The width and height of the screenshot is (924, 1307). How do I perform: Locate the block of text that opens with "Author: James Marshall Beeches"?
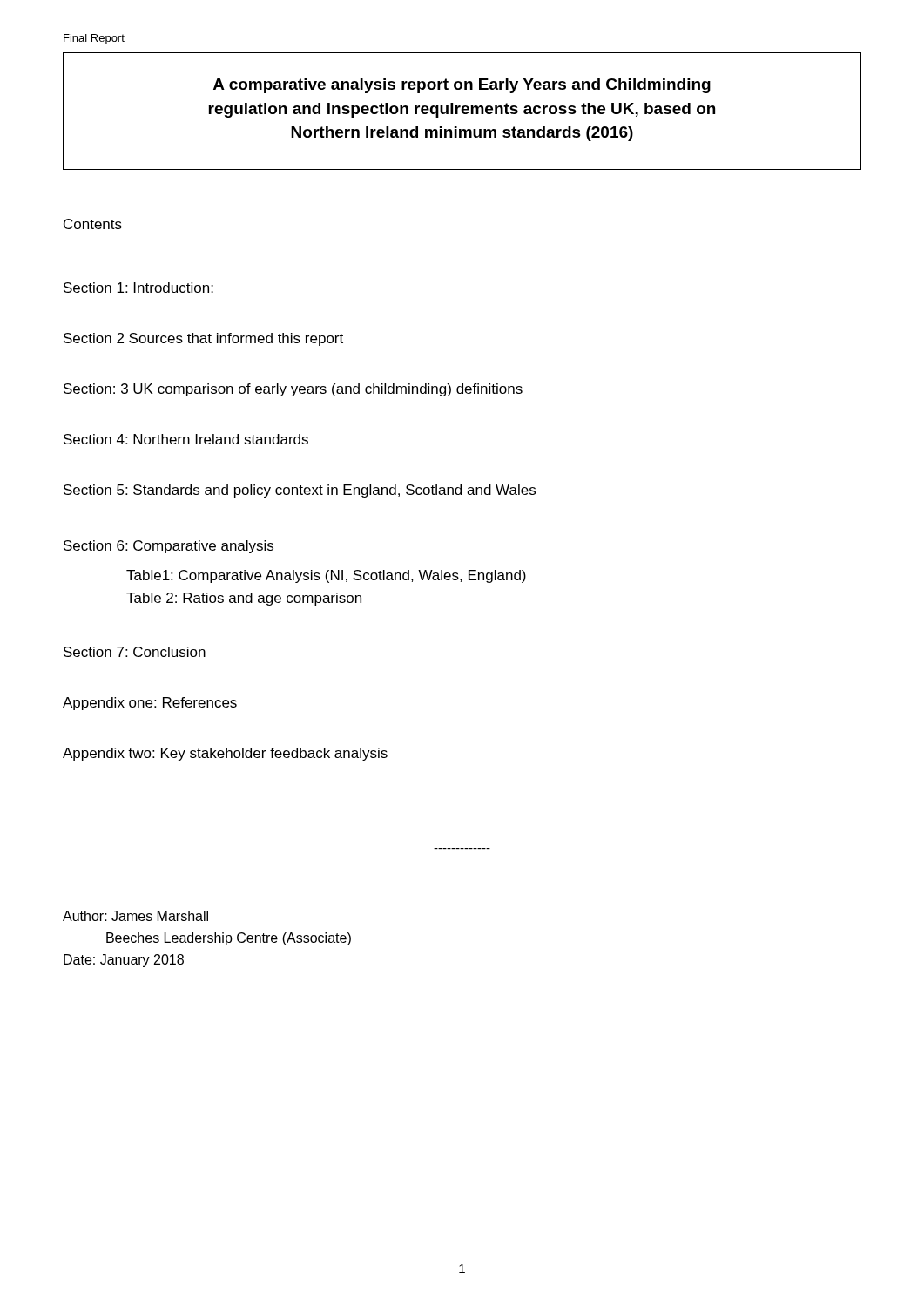(207, 938)
